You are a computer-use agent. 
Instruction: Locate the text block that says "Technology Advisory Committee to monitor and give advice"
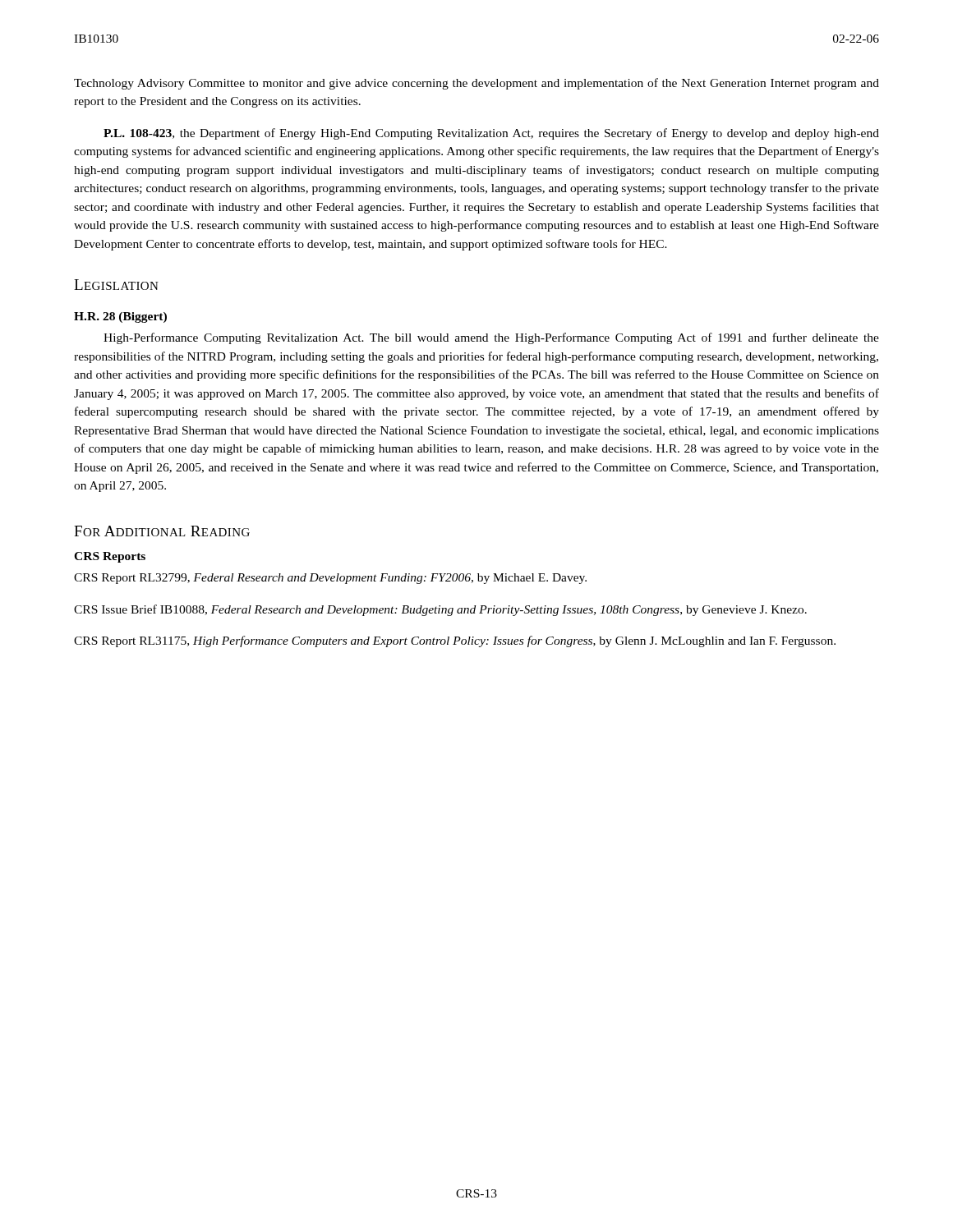point(476,92)
